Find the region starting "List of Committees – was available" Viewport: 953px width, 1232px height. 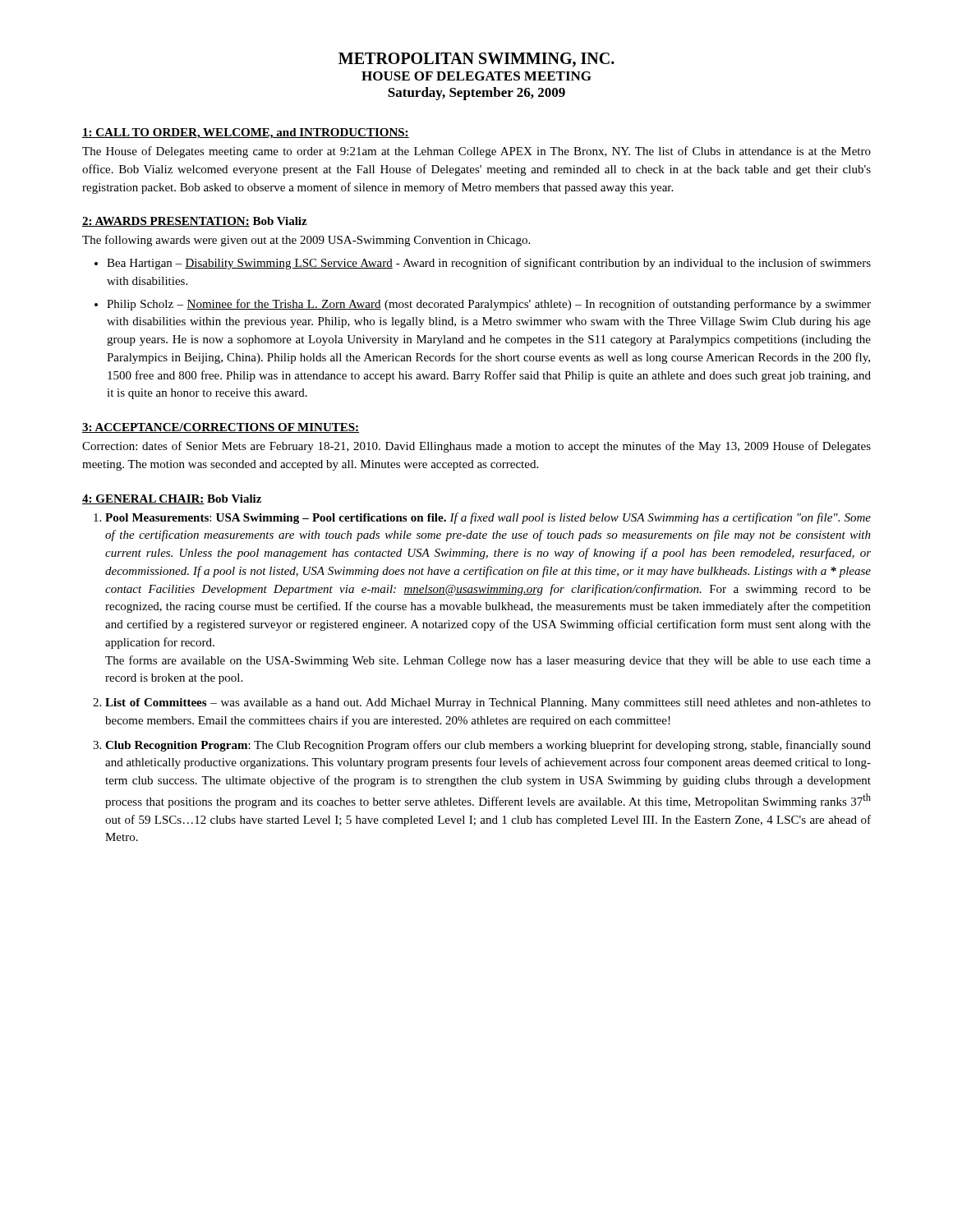[488, 711]
